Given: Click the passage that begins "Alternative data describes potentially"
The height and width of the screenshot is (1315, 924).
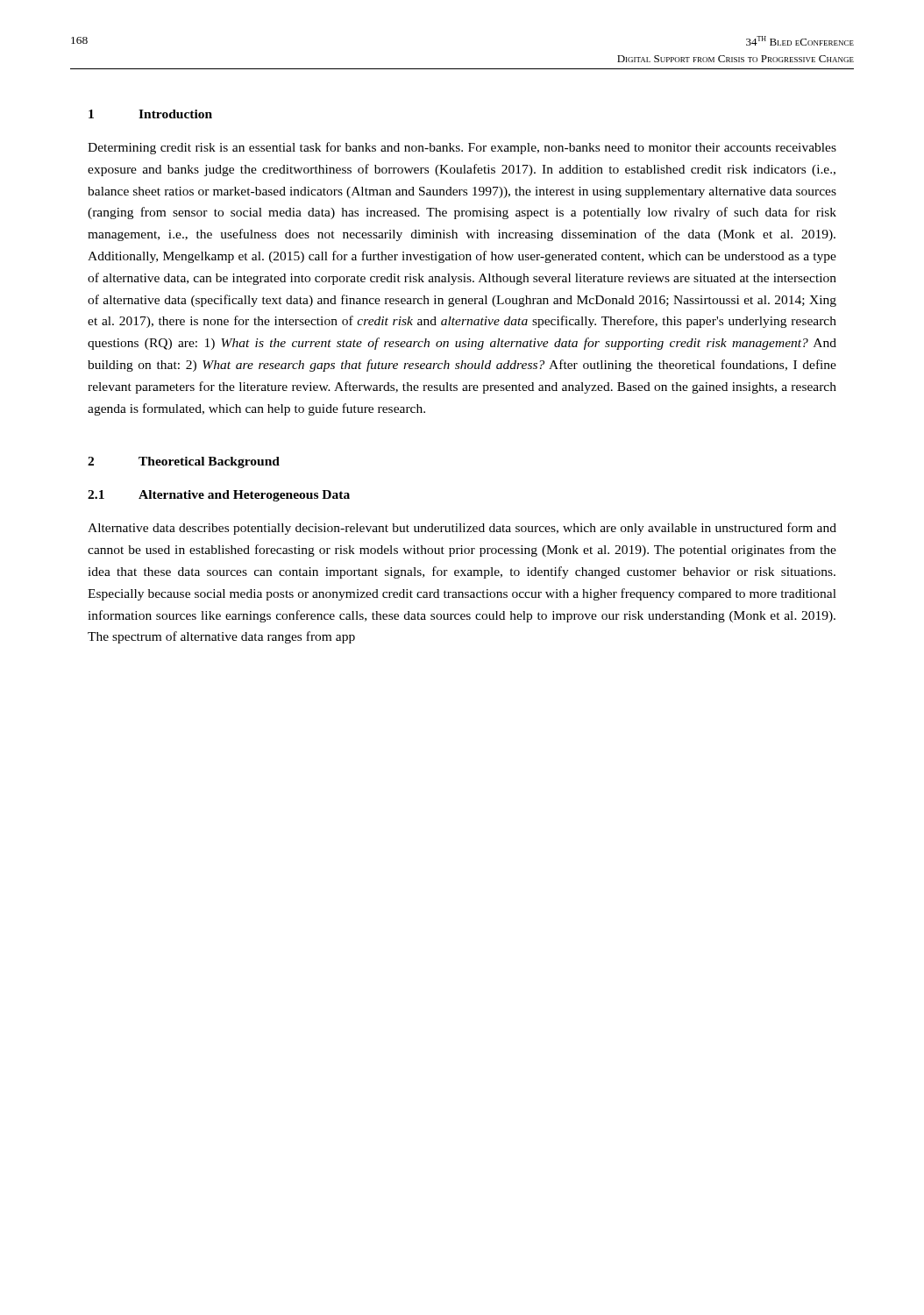Looking at the screenshot, I should coord(462,582).
